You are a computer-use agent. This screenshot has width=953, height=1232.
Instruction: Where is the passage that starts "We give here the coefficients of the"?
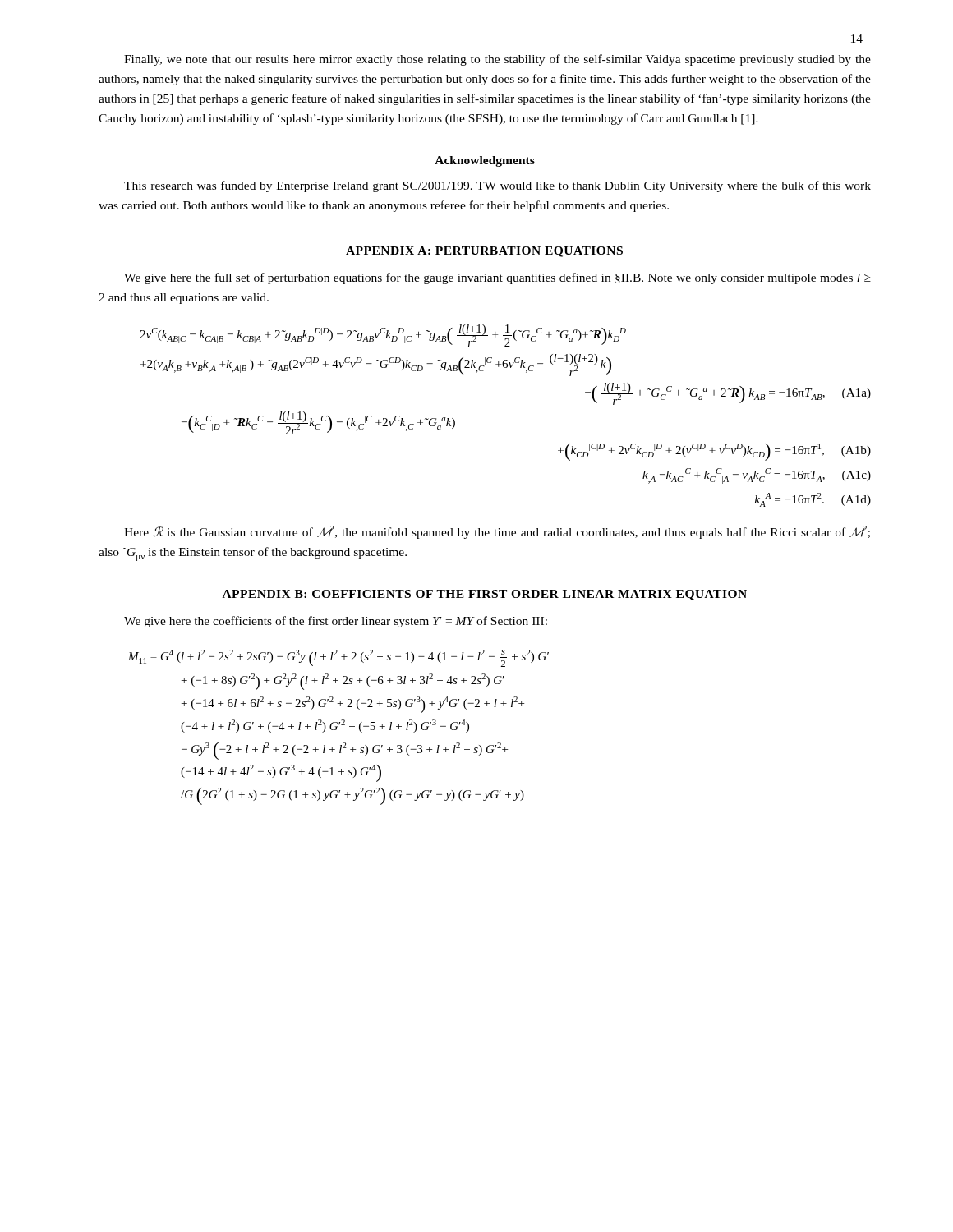485,621
